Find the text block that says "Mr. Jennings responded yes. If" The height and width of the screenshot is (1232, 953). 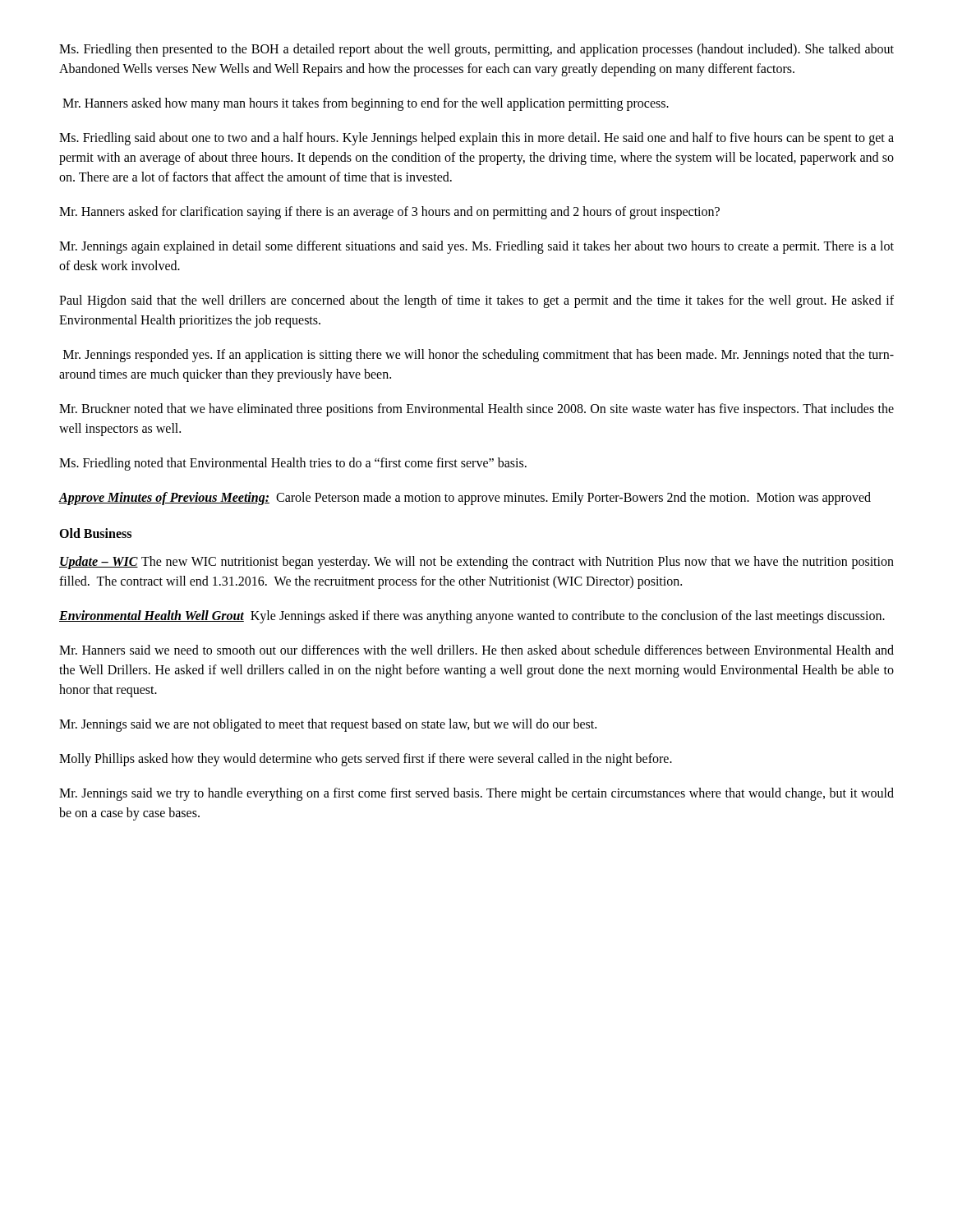[476, 364]
